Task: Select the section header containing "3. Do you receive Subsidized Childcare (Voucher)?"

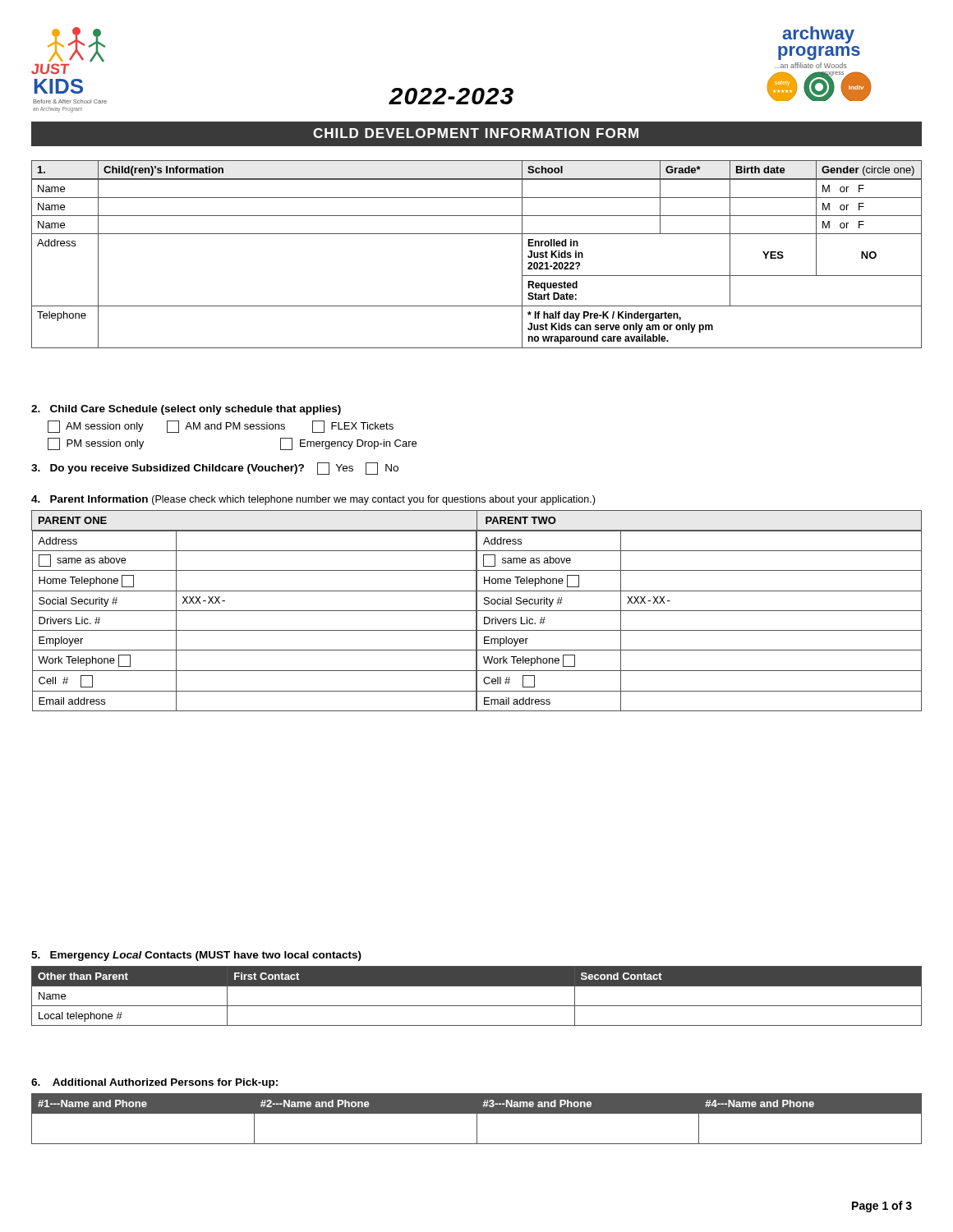Action: tap(215, 468)
